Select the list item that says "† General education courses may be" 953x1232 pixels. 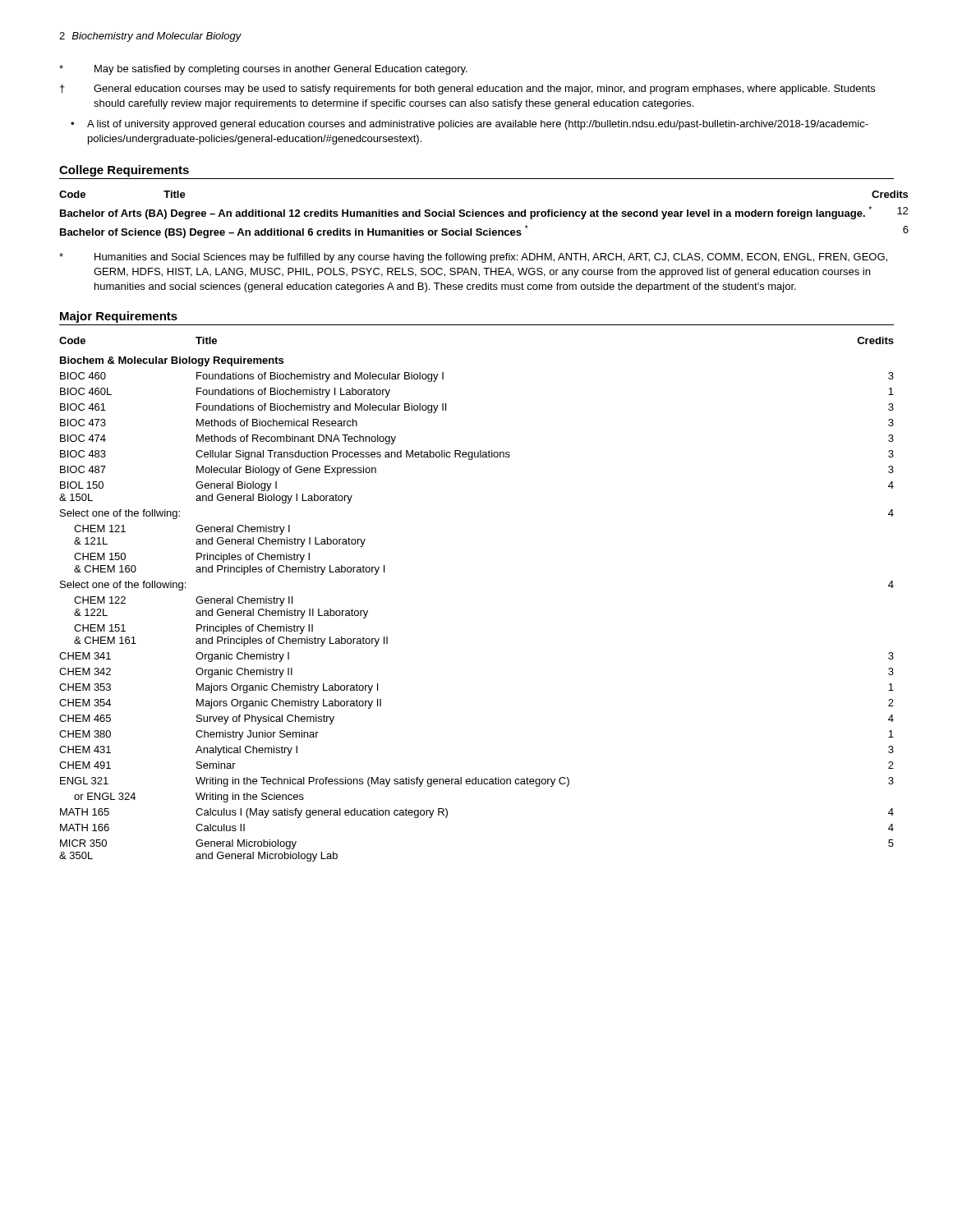[476, 96]
